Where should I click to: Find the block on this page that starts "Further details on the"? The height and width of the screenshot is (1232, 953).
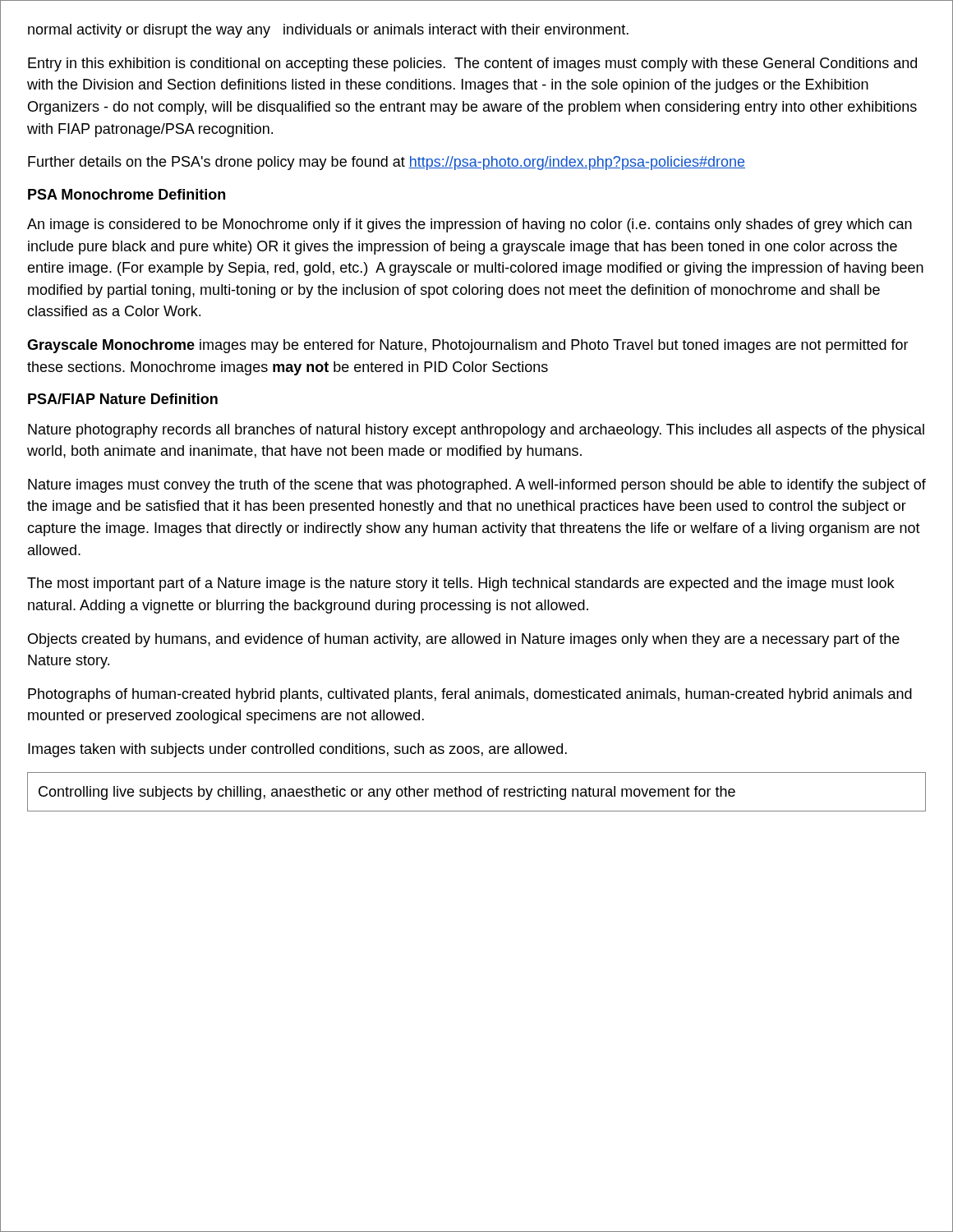click(x=386, y=162)
